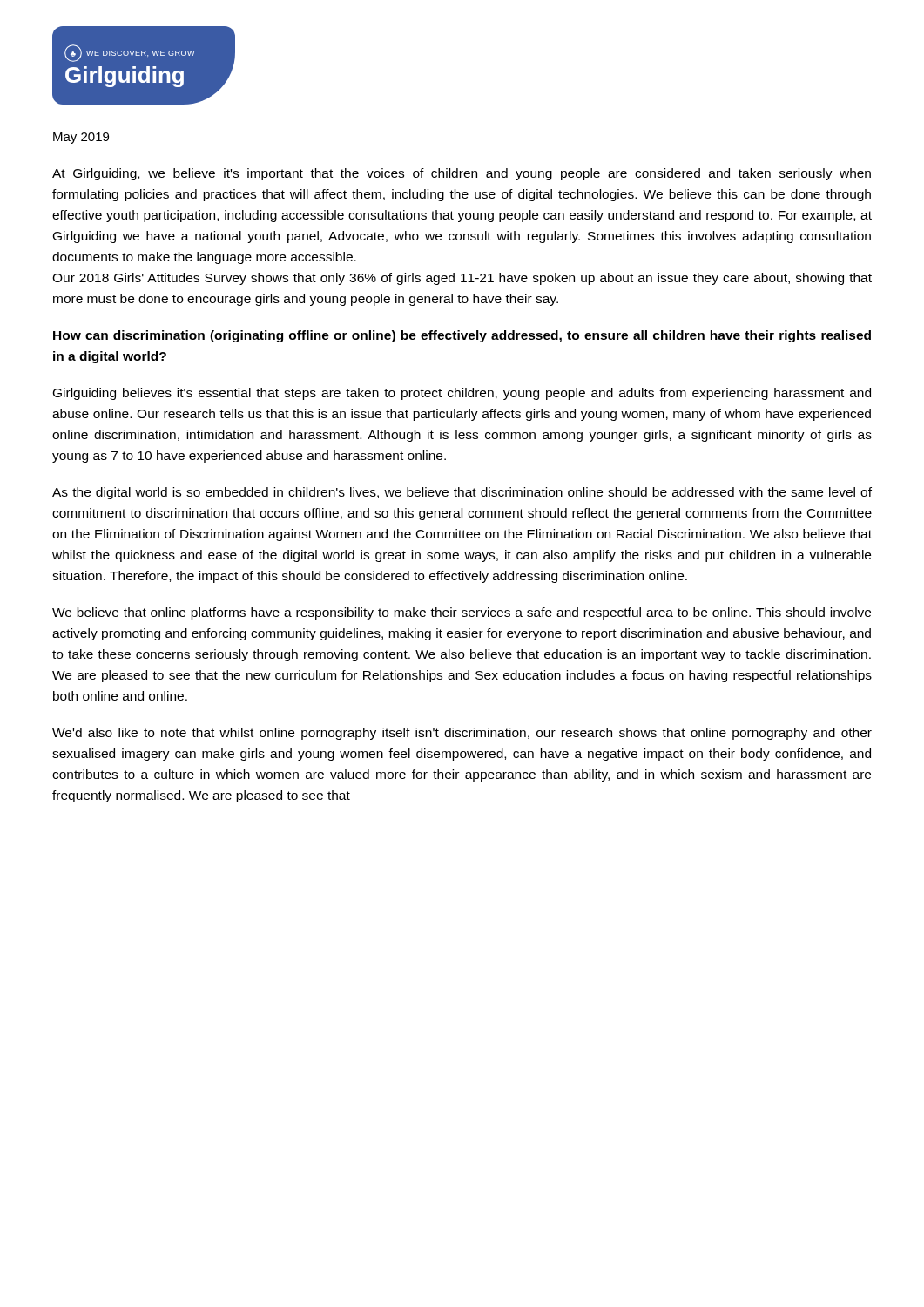The image size is (924, 1307).
Task: Select the region starting "We believe that online"
Action: click(462, 654)
